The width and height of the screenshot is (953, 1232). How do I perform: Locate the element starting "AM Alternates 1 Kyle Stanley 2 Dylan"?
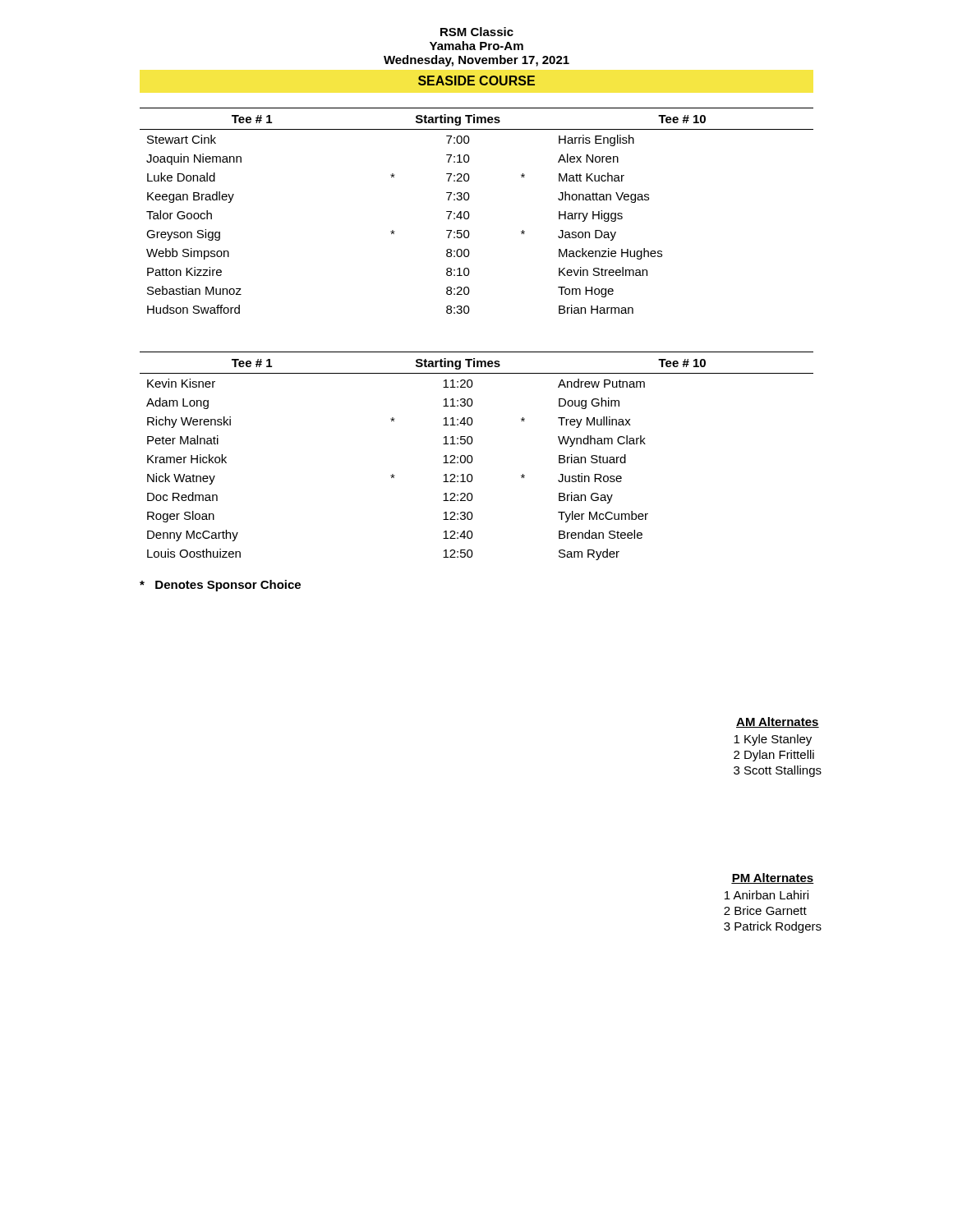(x=777, y=746)
